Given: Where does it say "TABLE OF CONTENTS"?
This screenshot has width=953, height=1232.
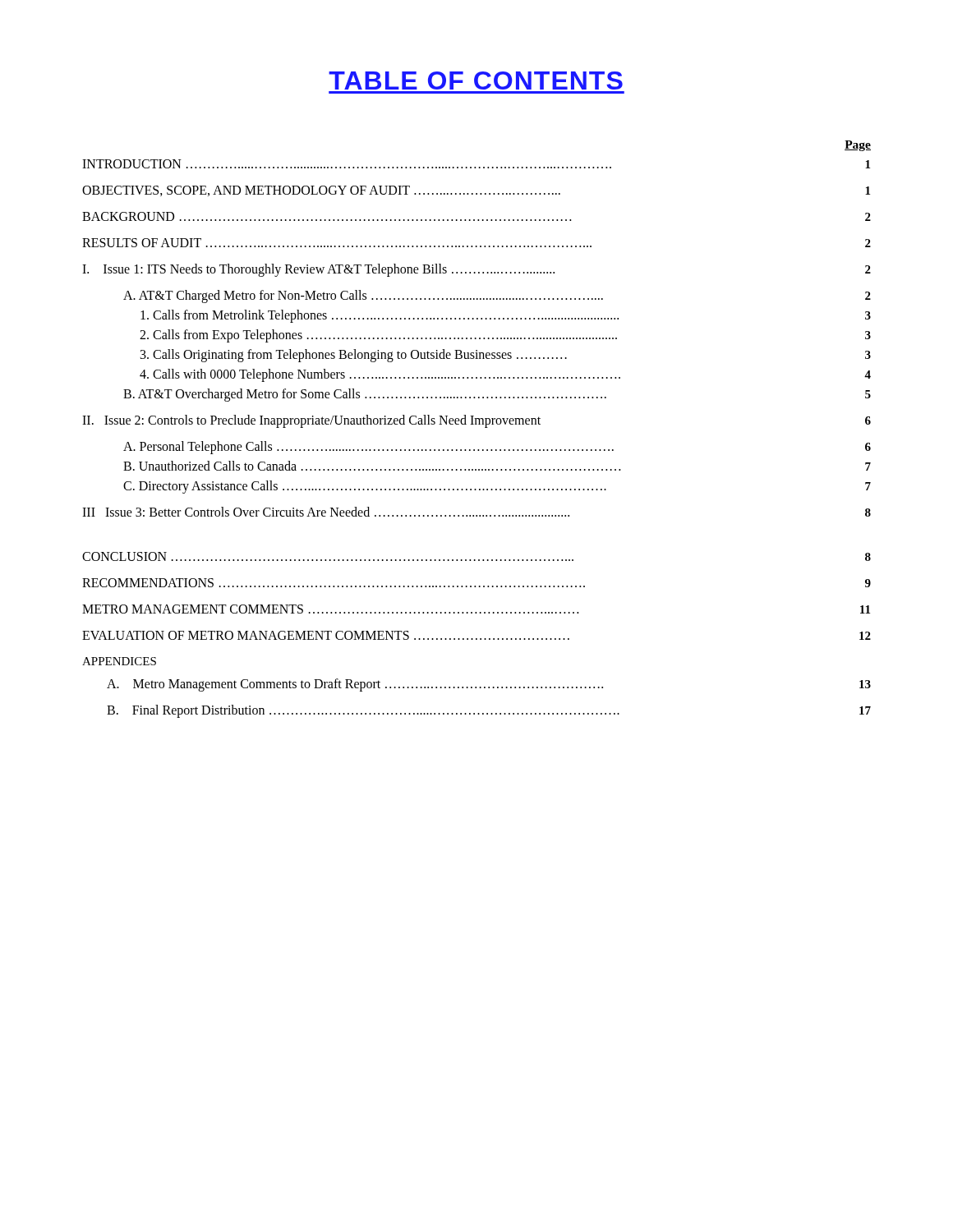Looking at the screenshot, I should 476,80.
